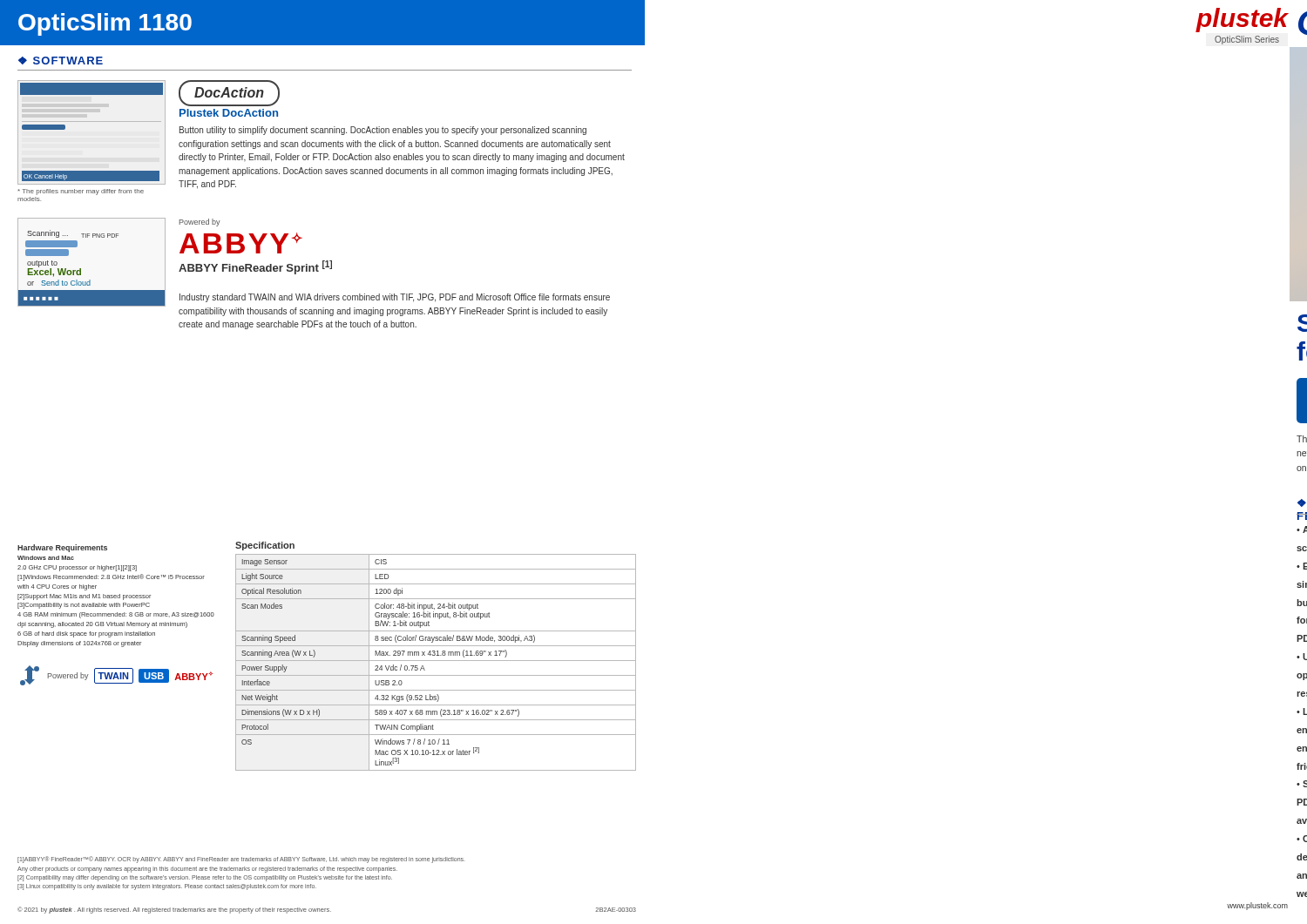Point to the text starting "❖ KEY FEATURES"
This screenshot has height=924, width=1307.
(1302, 509)
